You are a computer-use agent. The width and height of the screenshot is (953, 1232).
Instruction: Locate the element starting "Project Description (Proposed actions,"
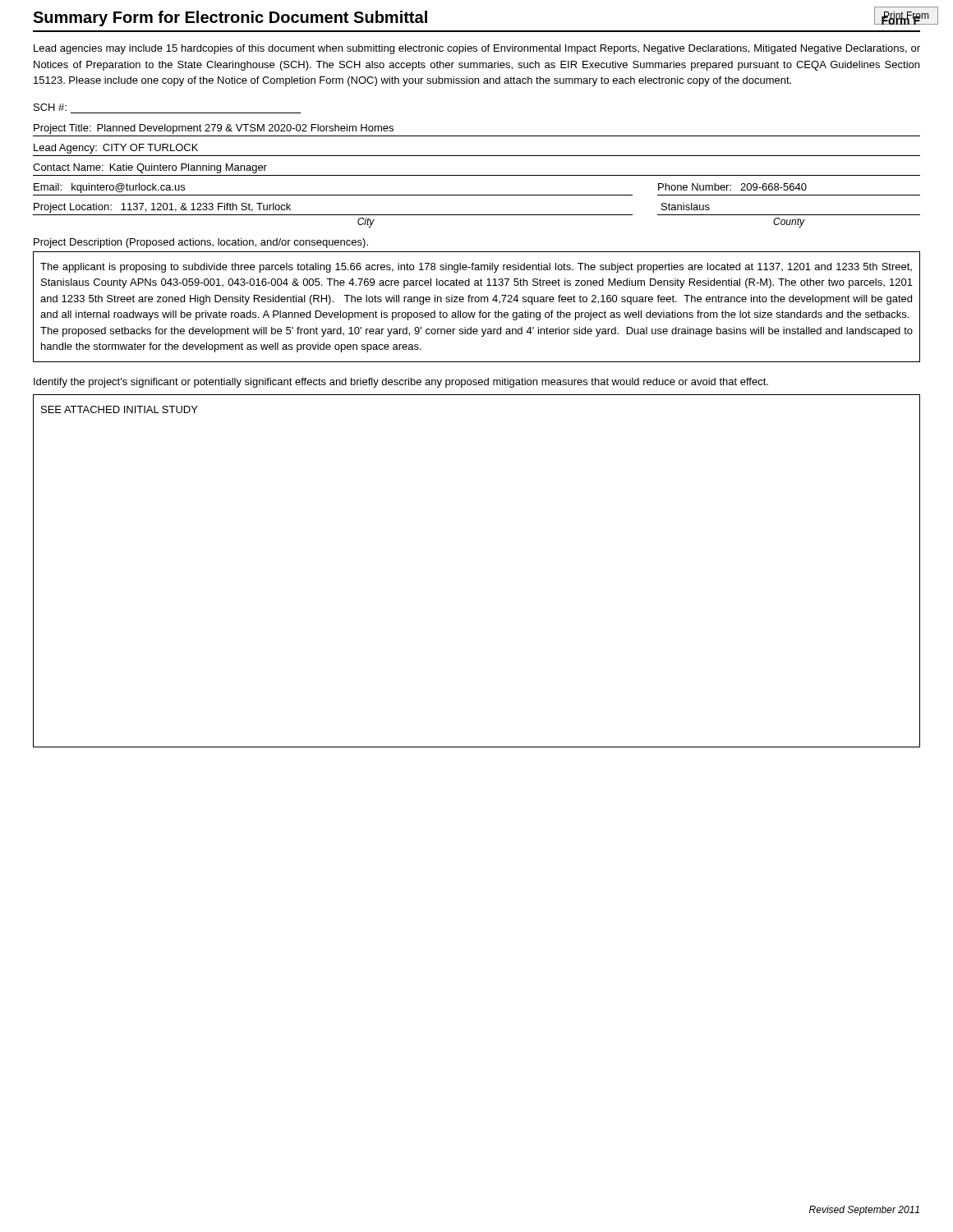pyautogui.click(x=201, y=241)
